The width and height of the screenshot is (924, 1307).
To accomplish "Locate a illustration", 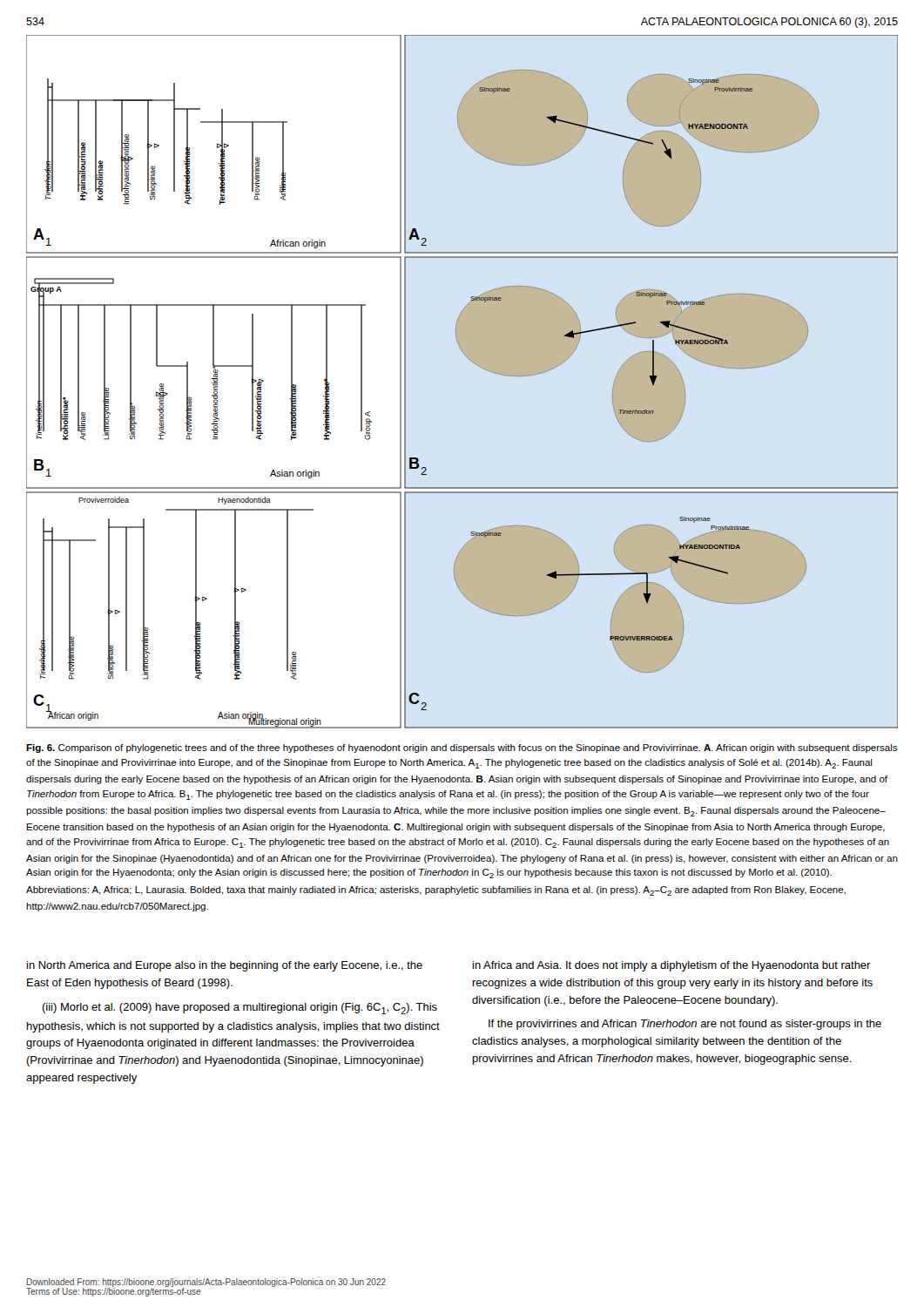I will point(462,383).
